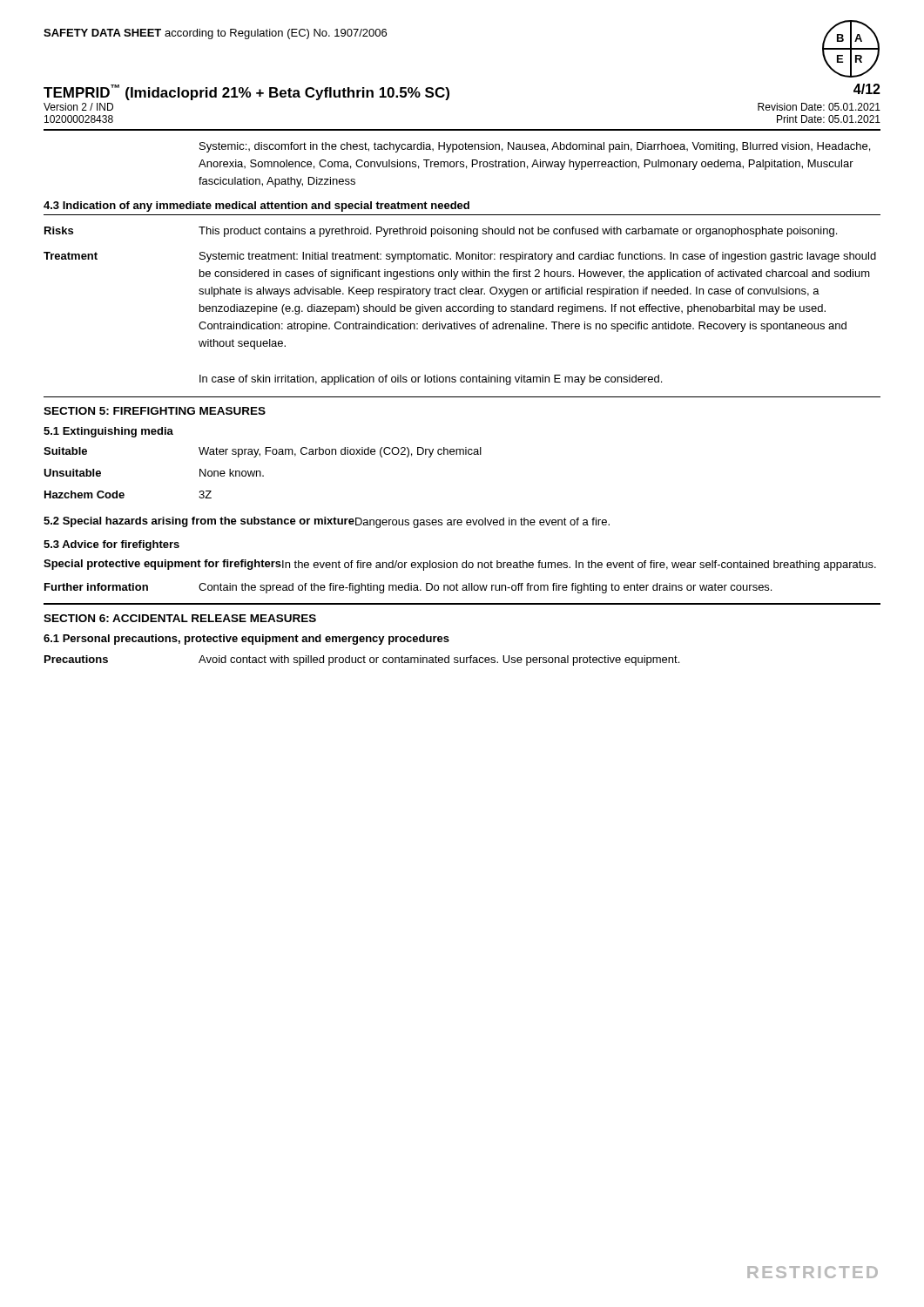This screenshot has width=924, height=1307.
Task: Click on the text block with the text "Suitable Water spray, Foam, Carbon dioxide (CO2), Dry"
Action: [462, 452]
